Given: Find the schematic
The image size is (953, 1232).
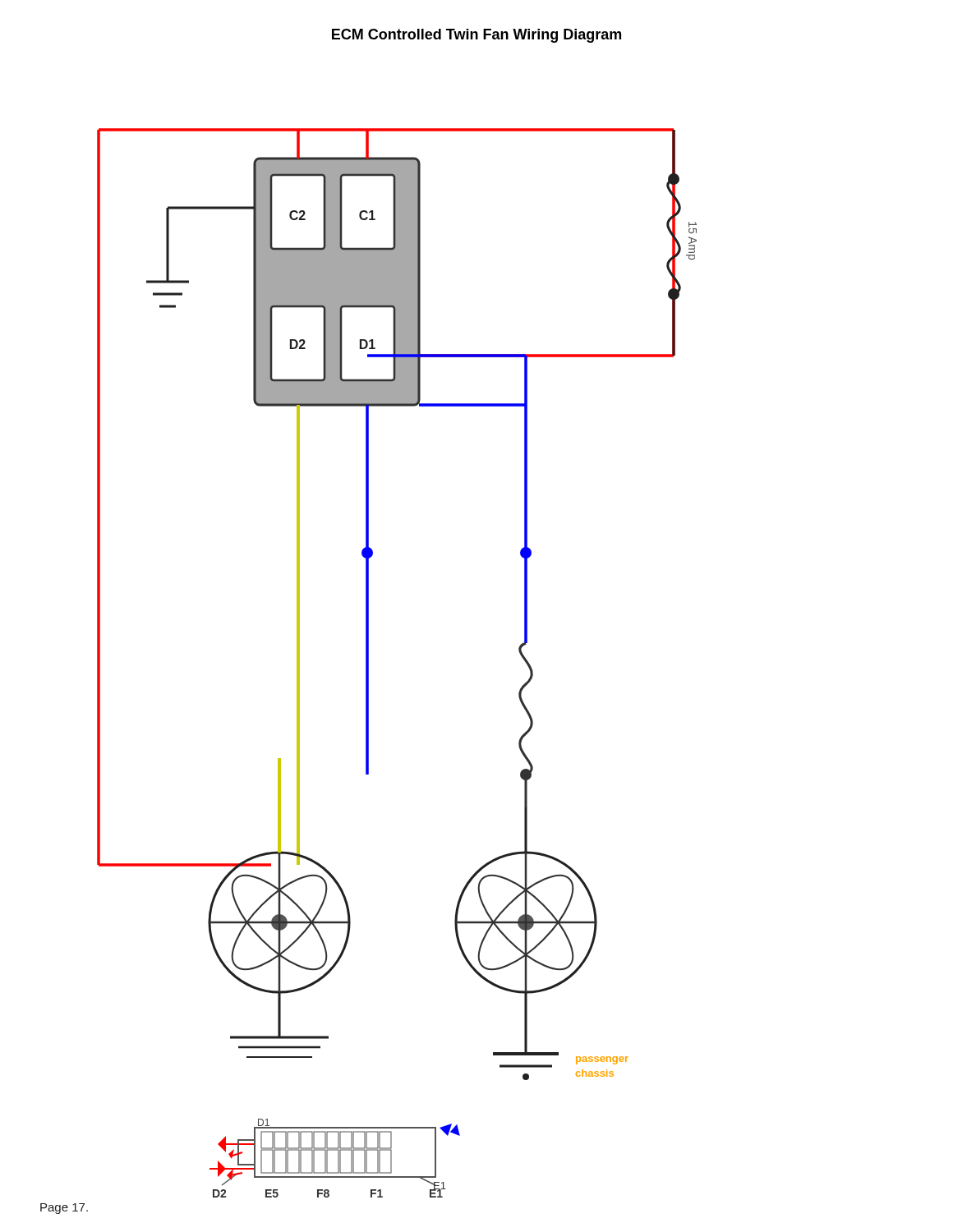Looking at the screenshot, I should pos(476,635).
